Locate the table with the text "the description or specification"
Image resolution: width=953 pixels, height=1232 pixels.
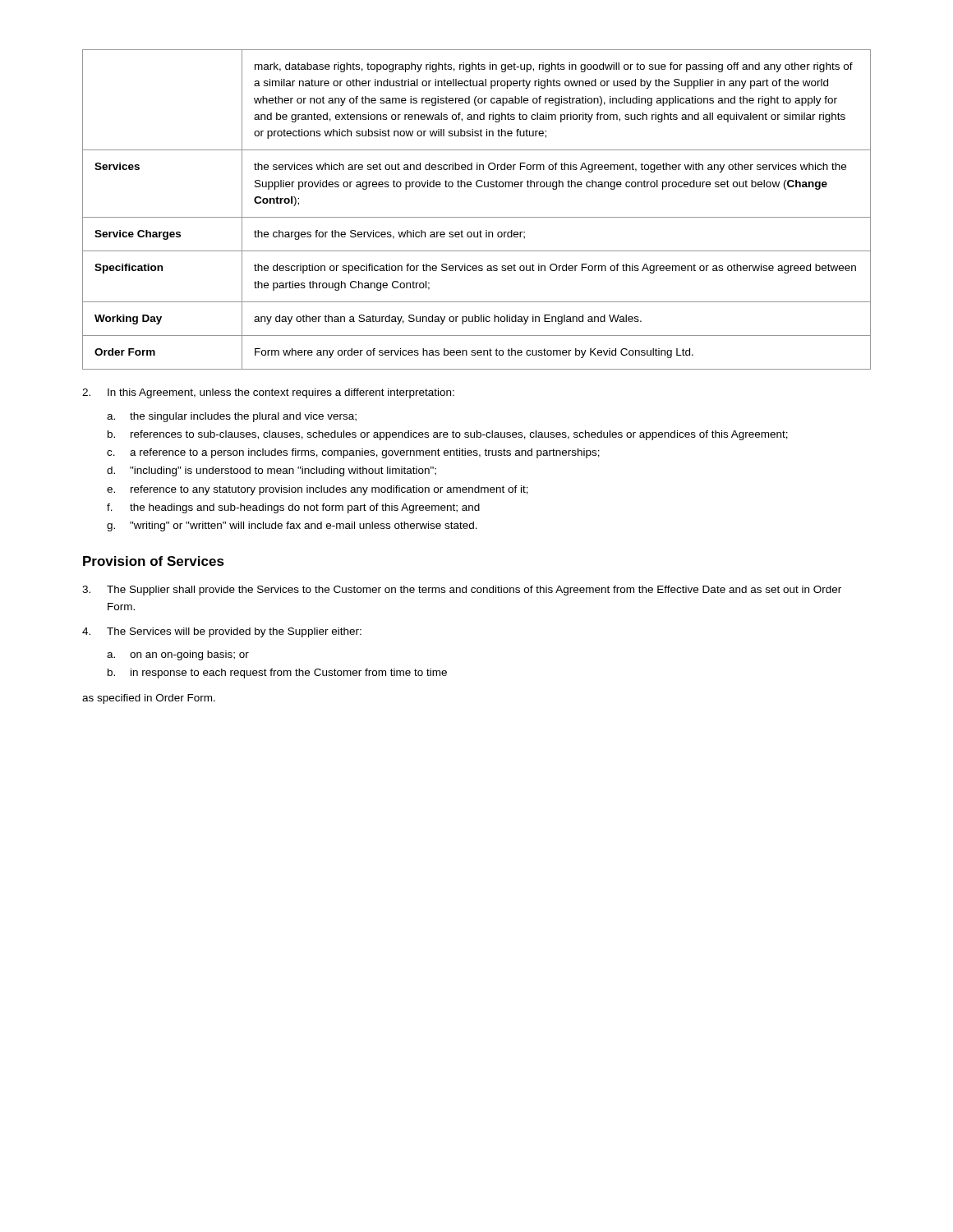pos(476,210)
